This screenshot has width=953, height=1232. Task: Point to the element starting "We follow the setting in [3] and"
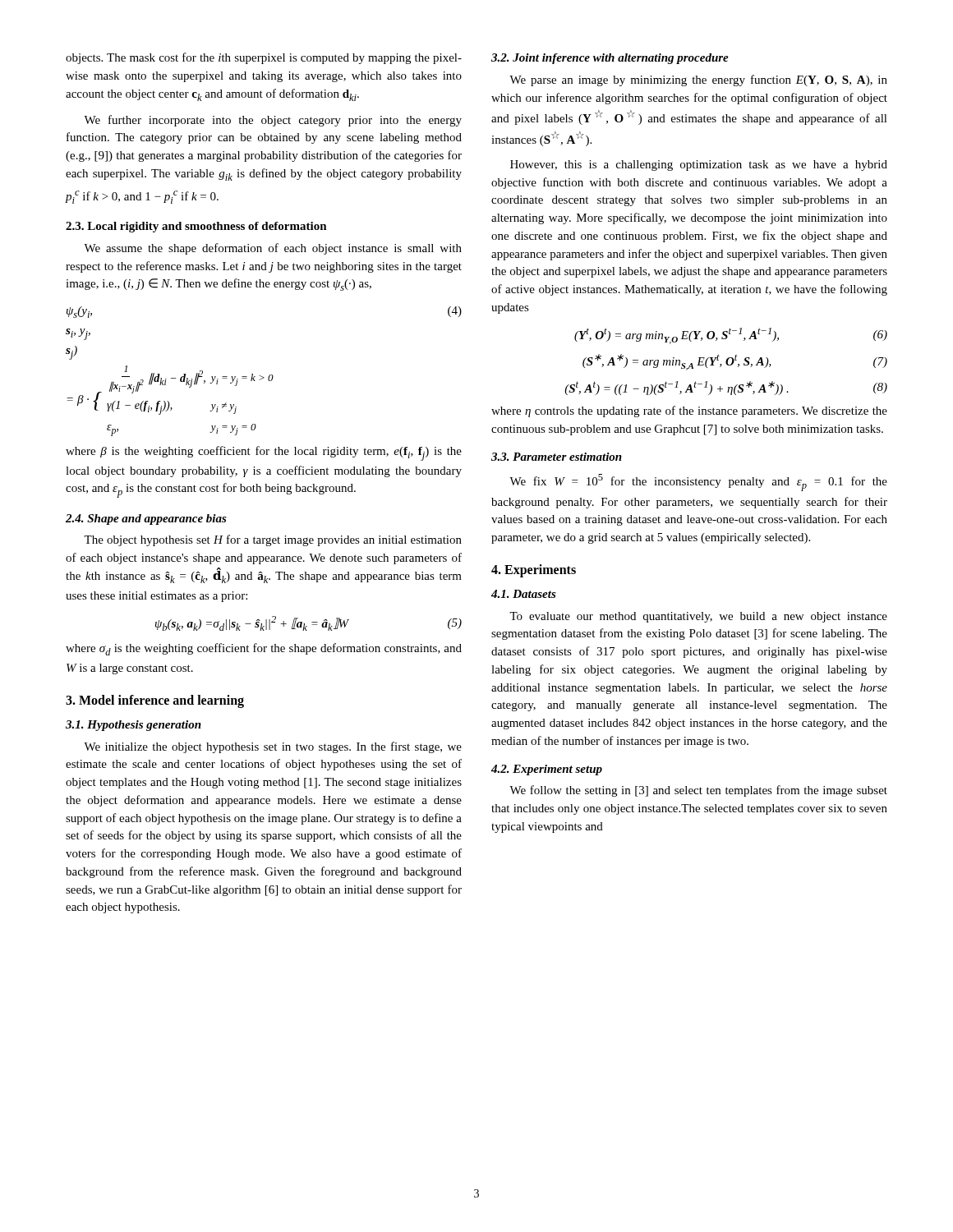point(689,809)
